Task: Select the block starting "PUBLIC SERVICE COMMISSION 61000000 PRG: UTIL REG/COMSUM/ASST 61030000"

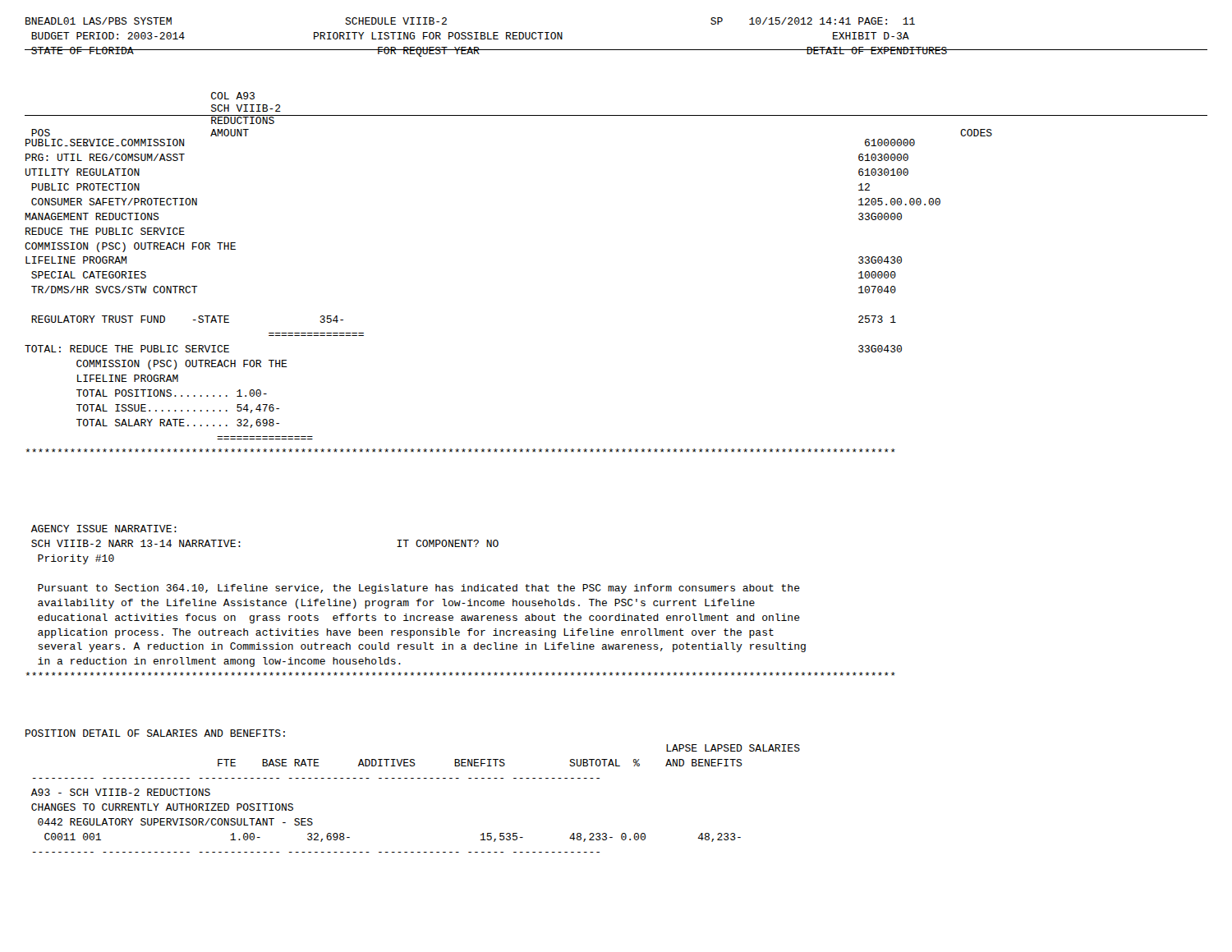Action: pos(103,143)
